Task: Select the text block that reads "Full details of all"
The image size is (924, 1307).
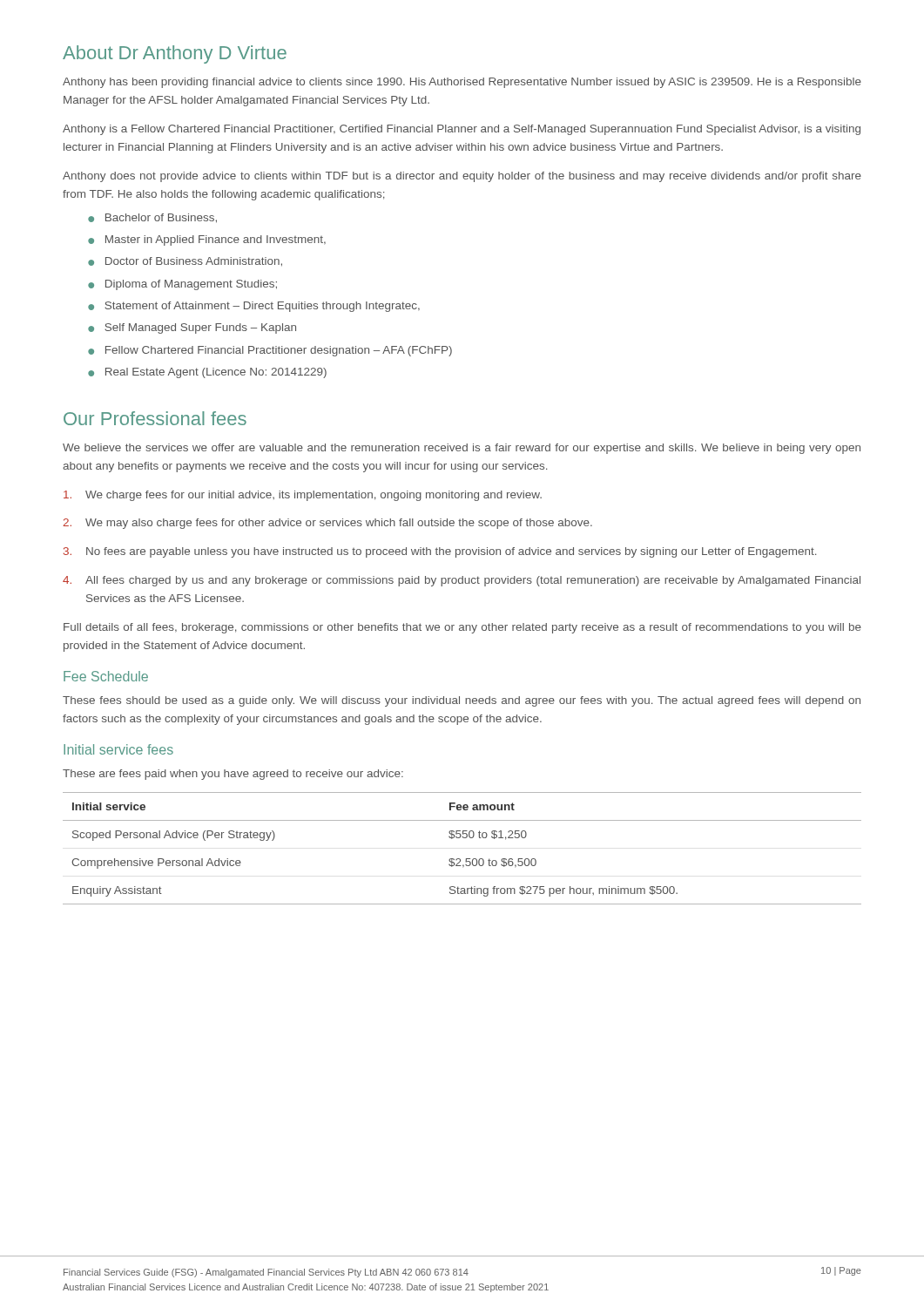Action: pyautogui.click(x=462, y=637)
